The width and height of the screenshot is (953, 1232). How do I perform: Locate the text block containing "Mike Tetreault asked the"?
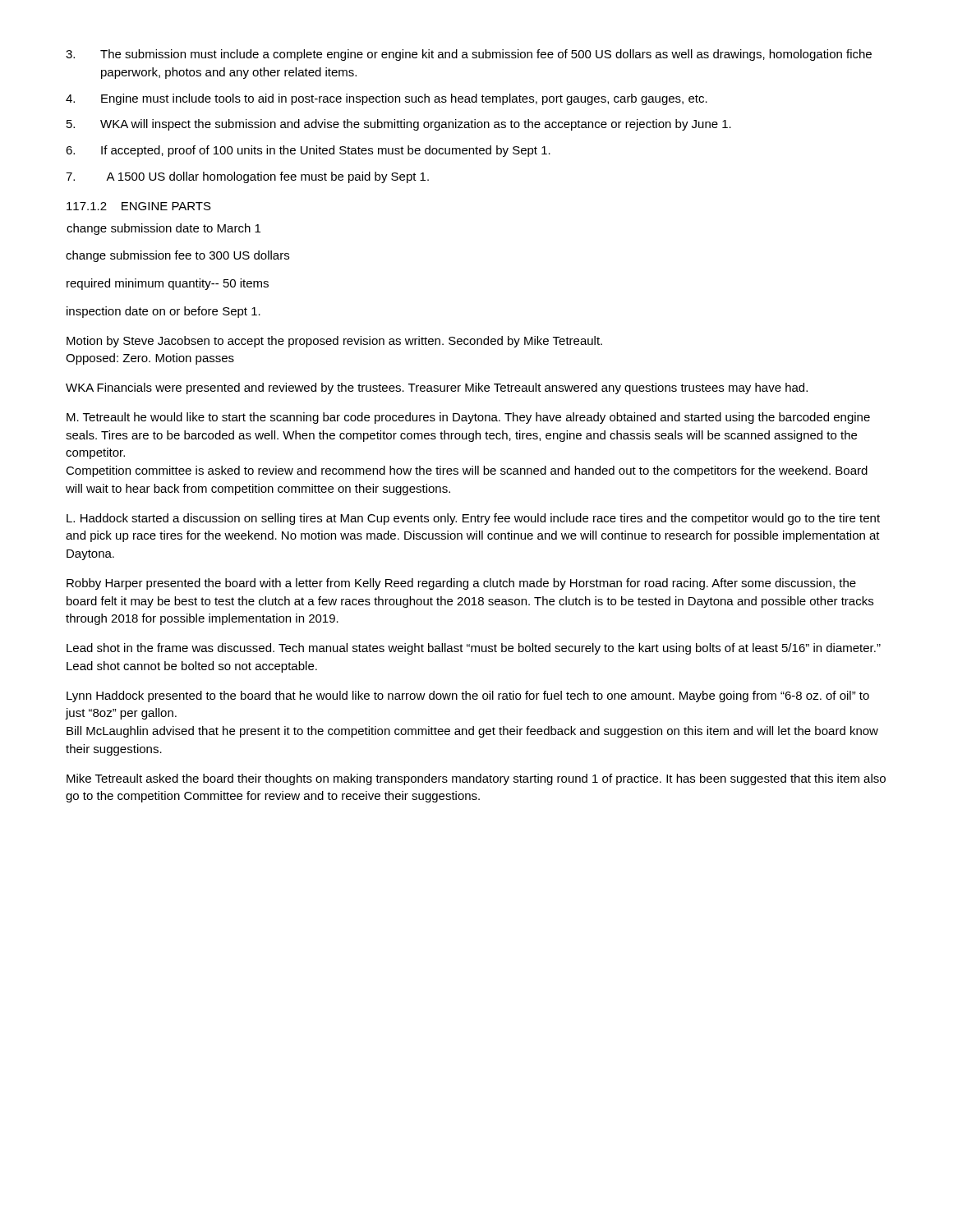point(476,787)
